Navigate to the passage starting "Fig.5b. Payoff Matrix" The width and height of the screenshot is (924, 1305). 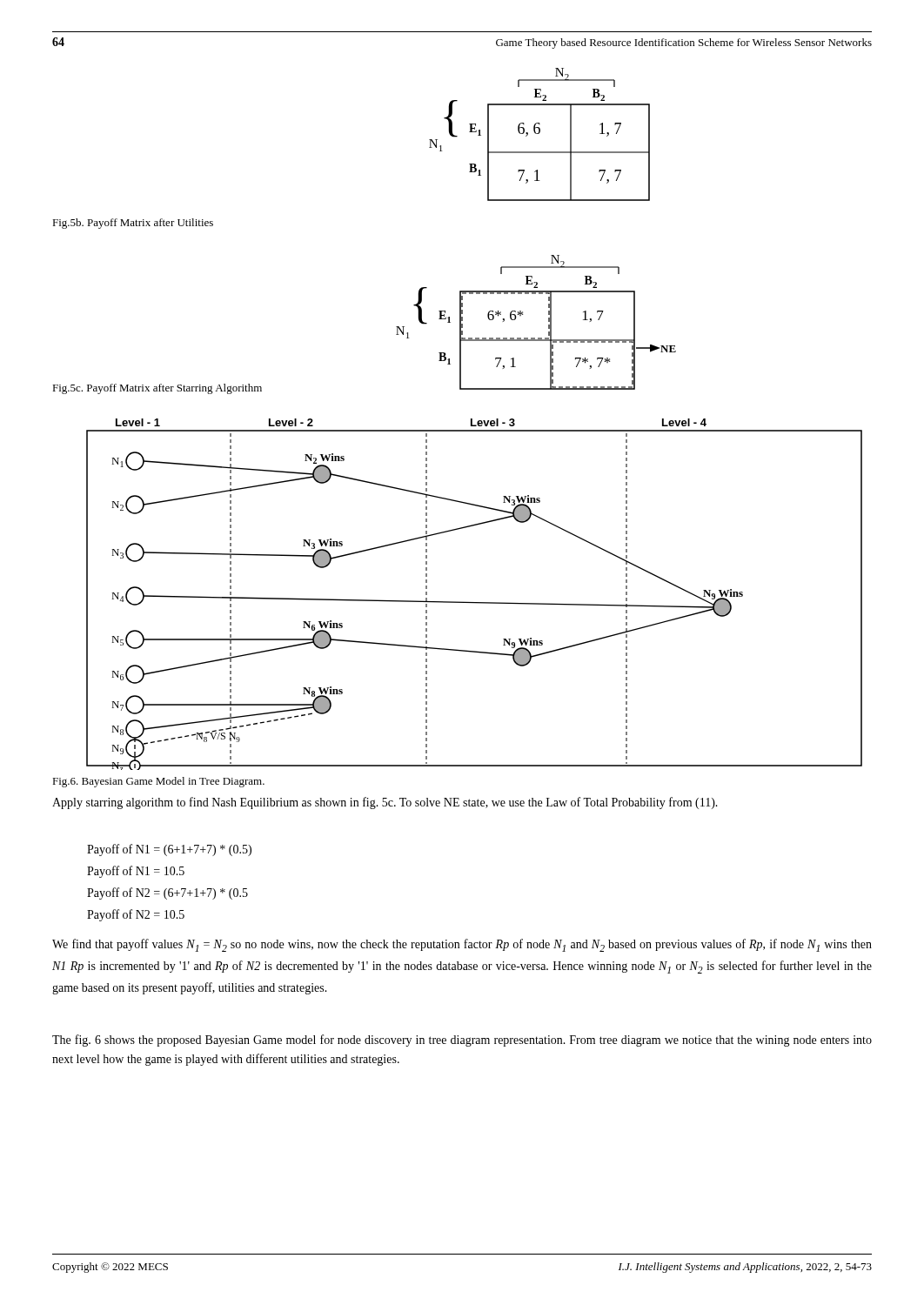133,222
